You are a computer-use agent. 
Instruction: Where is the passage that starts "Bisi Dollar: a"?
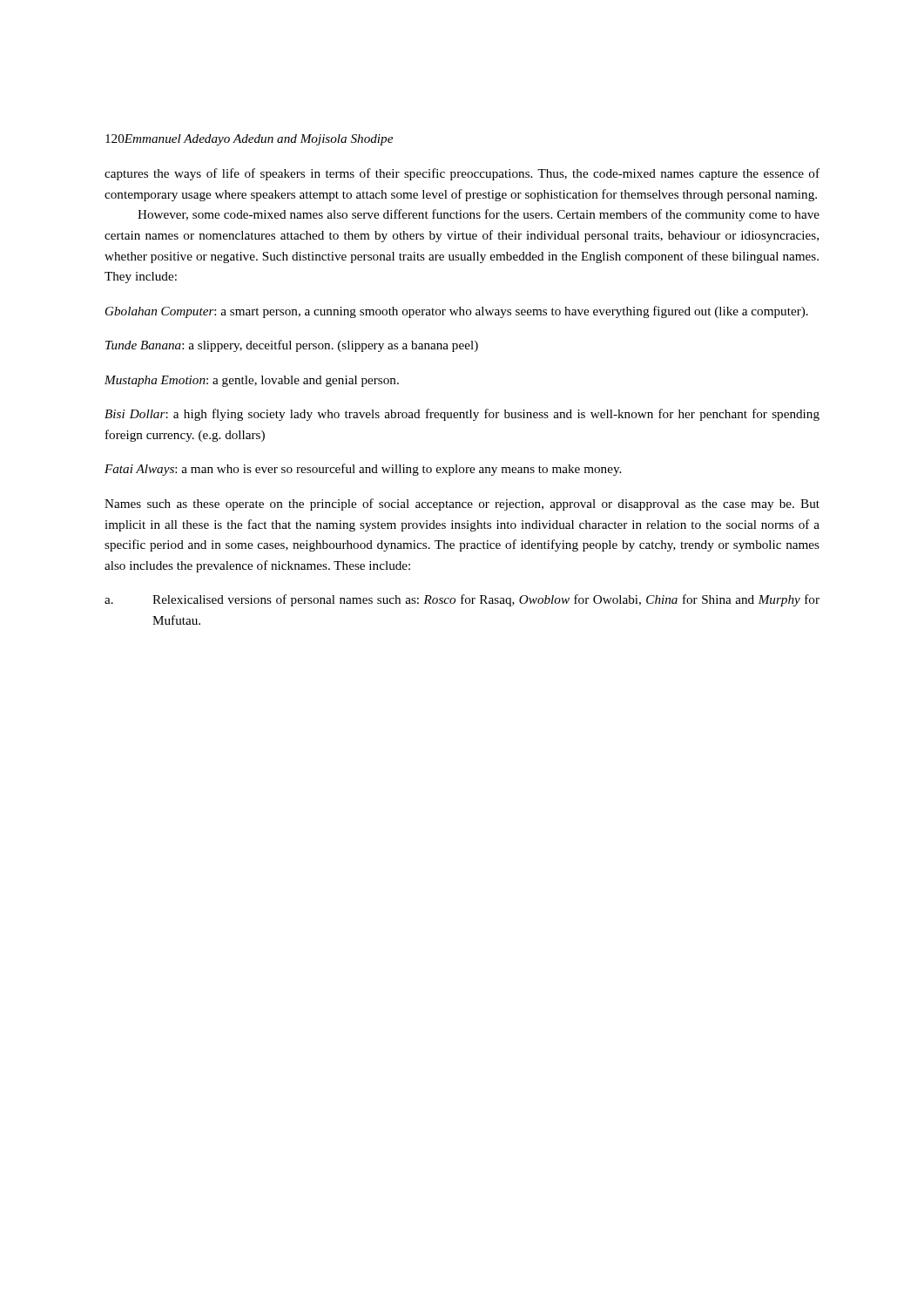tap(462, 424)
